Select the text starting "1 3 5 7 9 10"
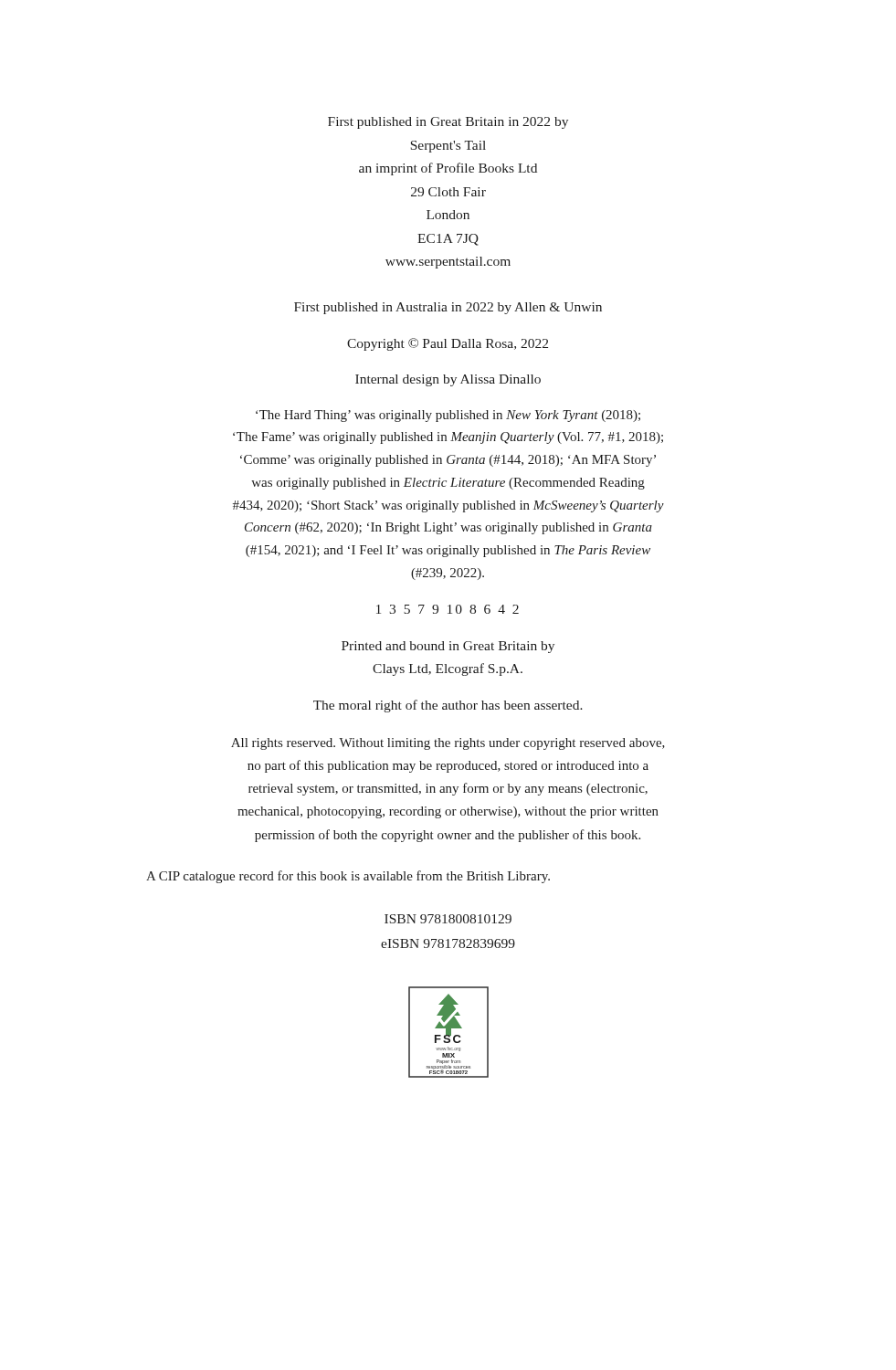896x1370 pixels. [x=448, y=608]
